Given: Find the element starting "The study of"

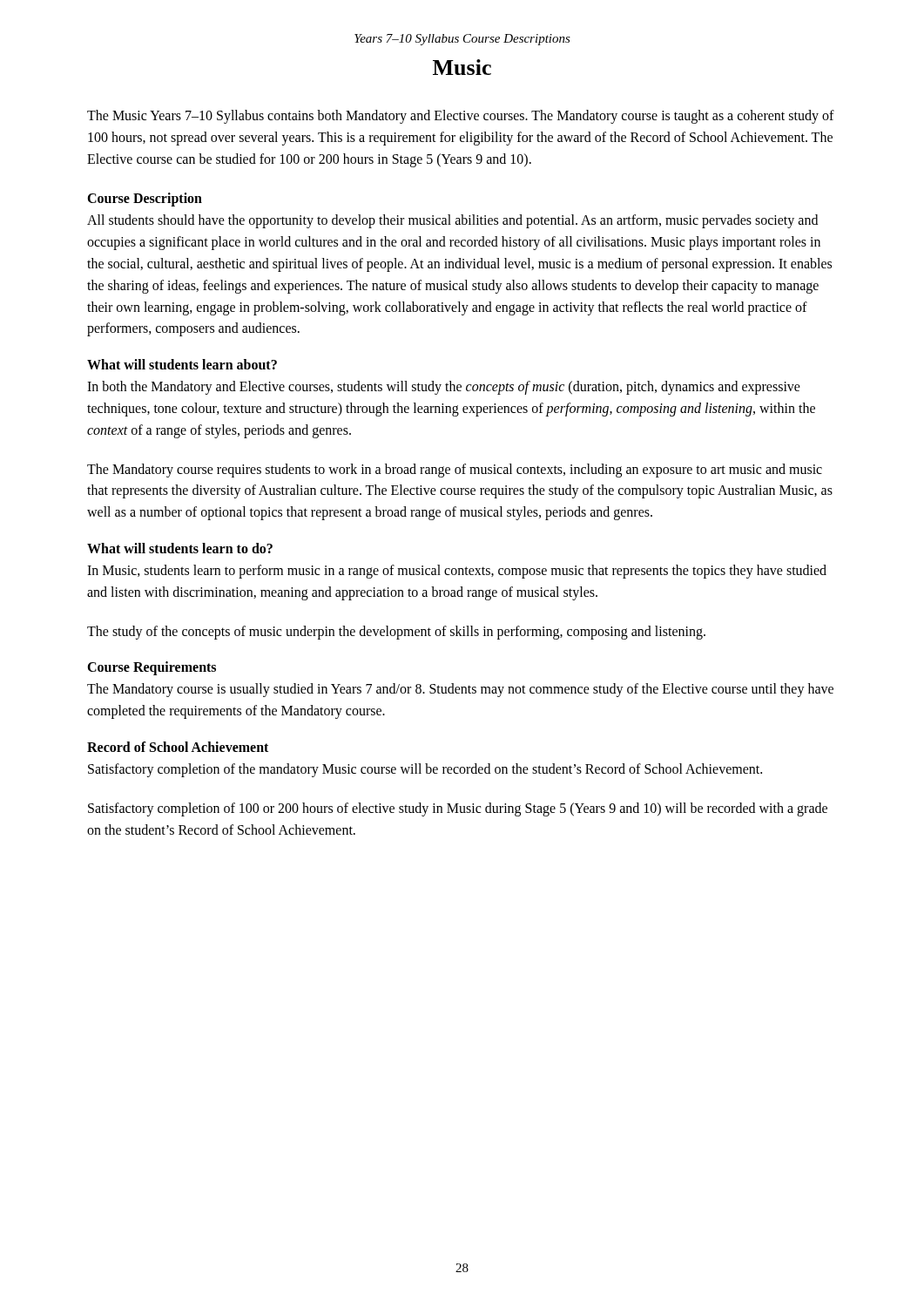Looking at the screenshot, I should point(397,631).
